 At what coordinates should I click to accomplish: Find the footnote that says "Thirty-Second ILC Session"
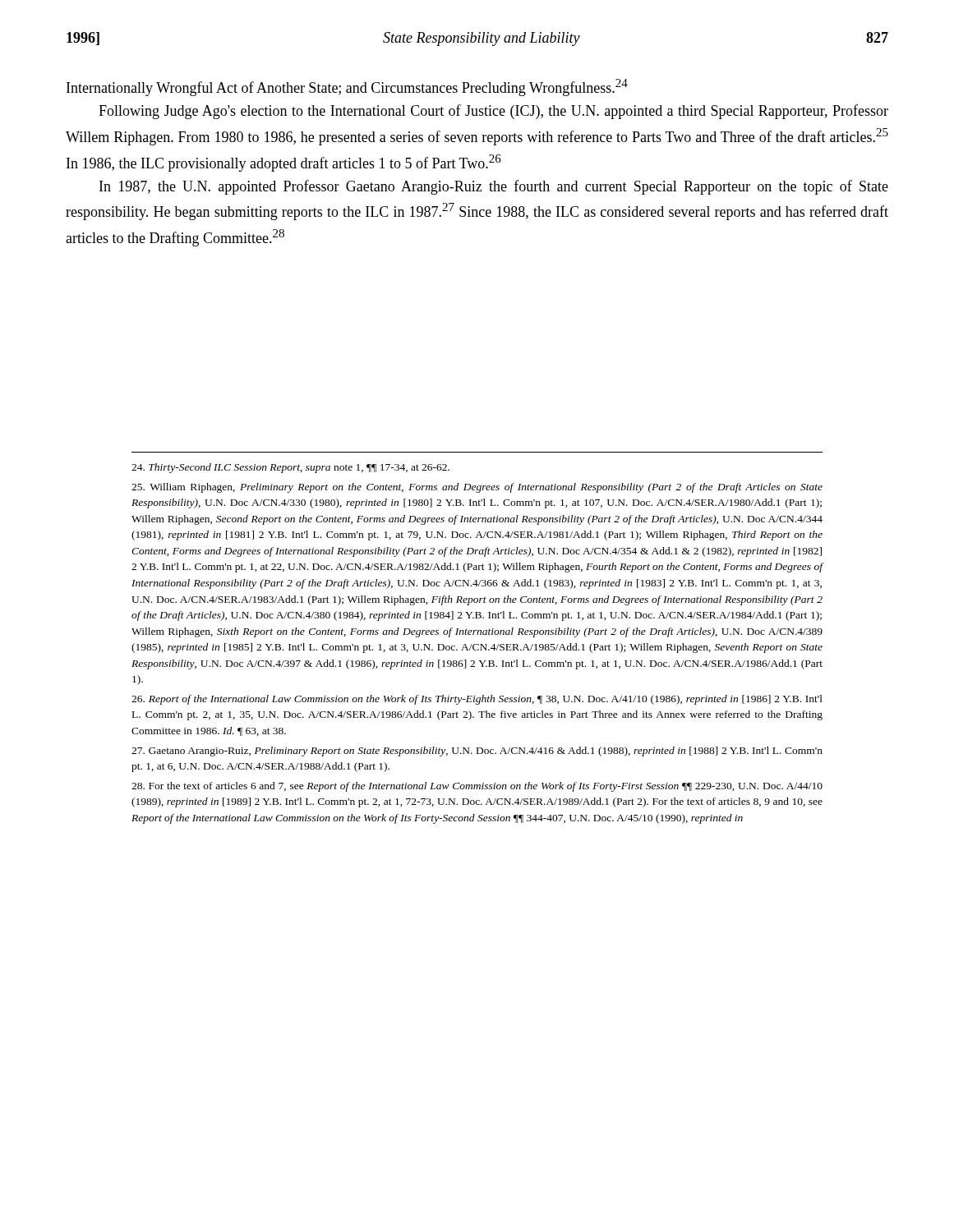(290, 468)
